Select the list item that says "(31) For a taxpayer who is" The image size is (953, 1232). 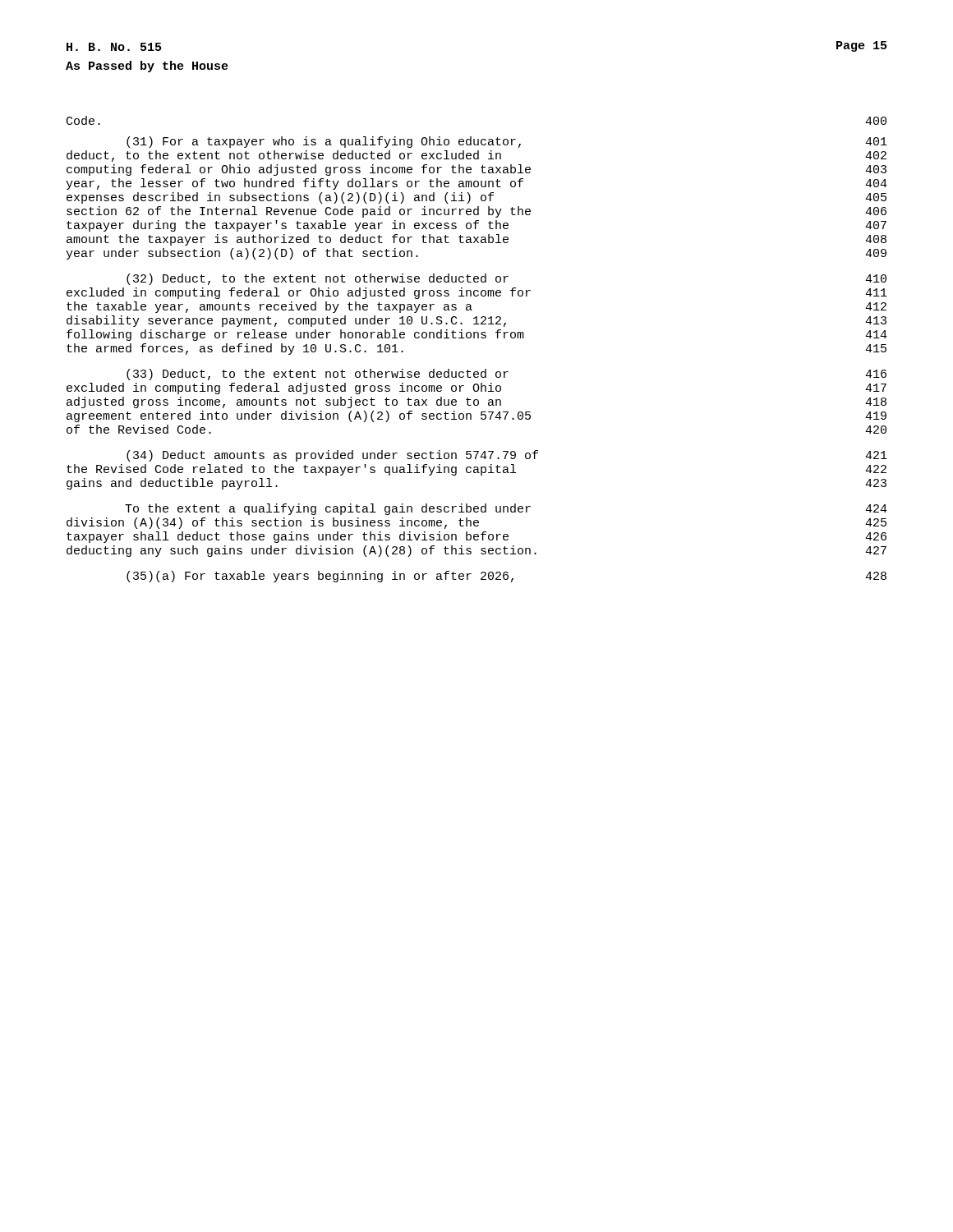tap(476, 198)
